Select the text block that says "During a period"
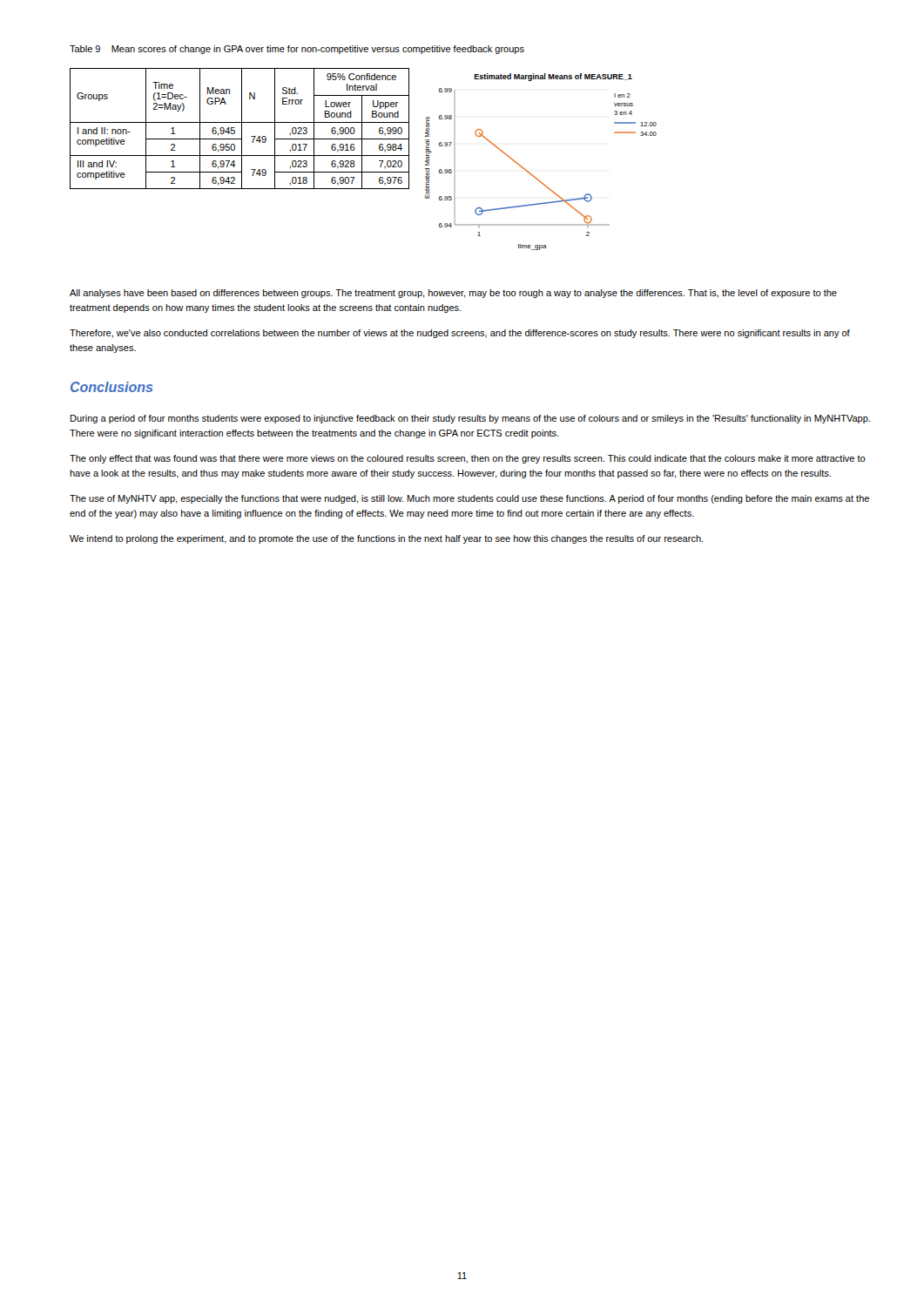Screen dimensions: 1307x924 470,426
